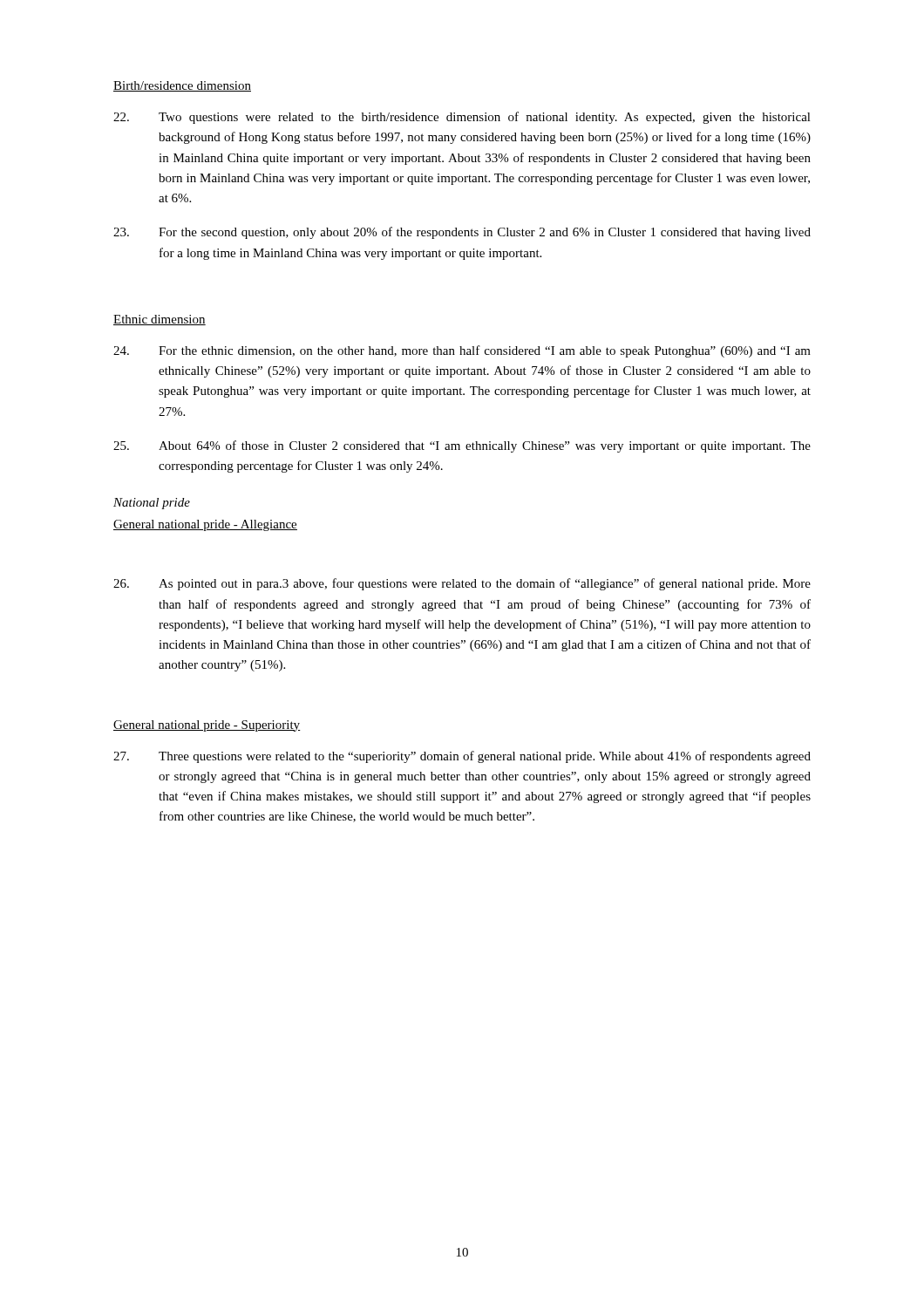The image size is (924, 1308).
Task: Locate the region starting "Two questions were related to the birth/residence"
Action: 462,158
